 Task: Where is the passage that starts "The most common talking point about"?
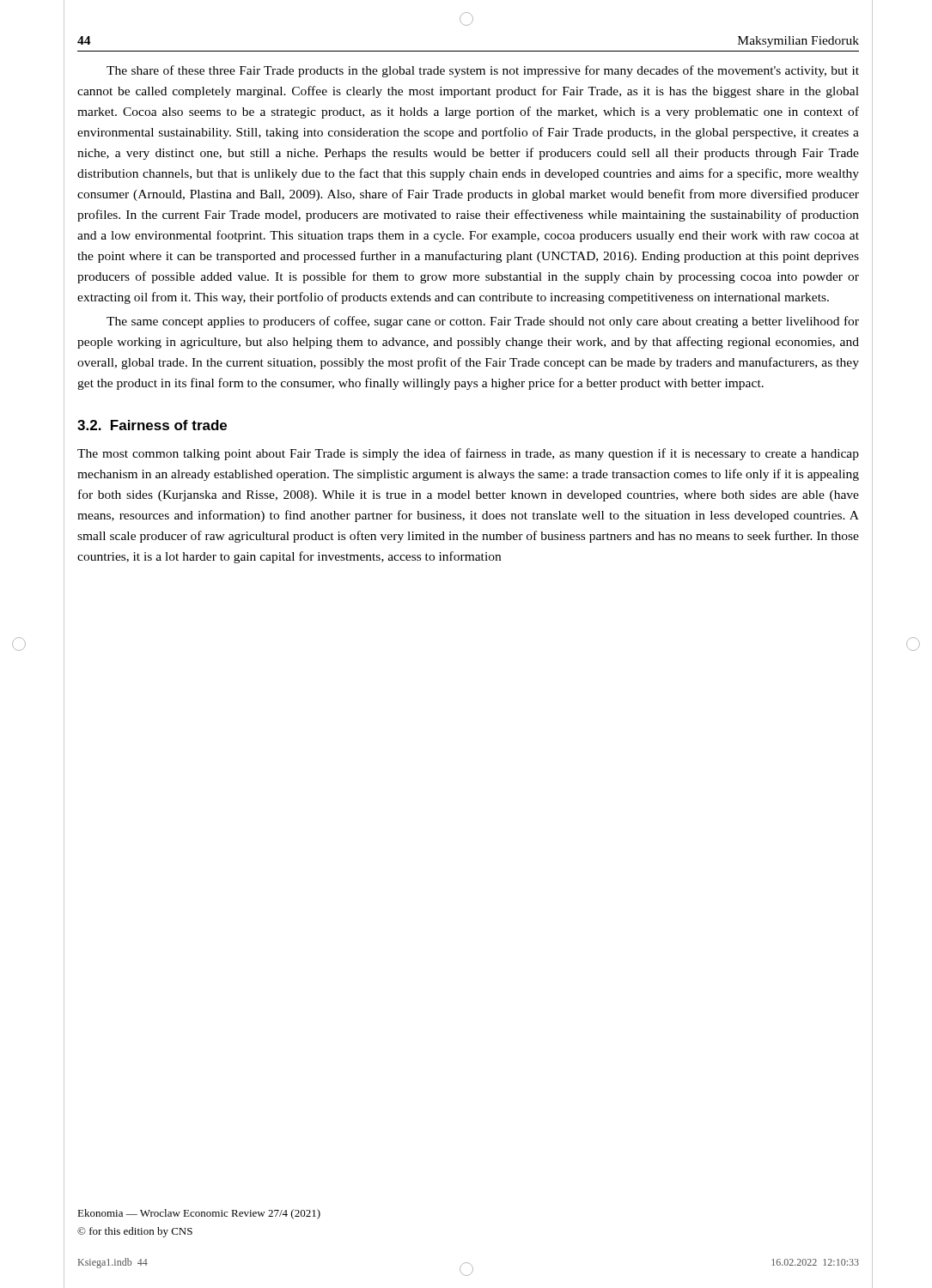point(468,505)
